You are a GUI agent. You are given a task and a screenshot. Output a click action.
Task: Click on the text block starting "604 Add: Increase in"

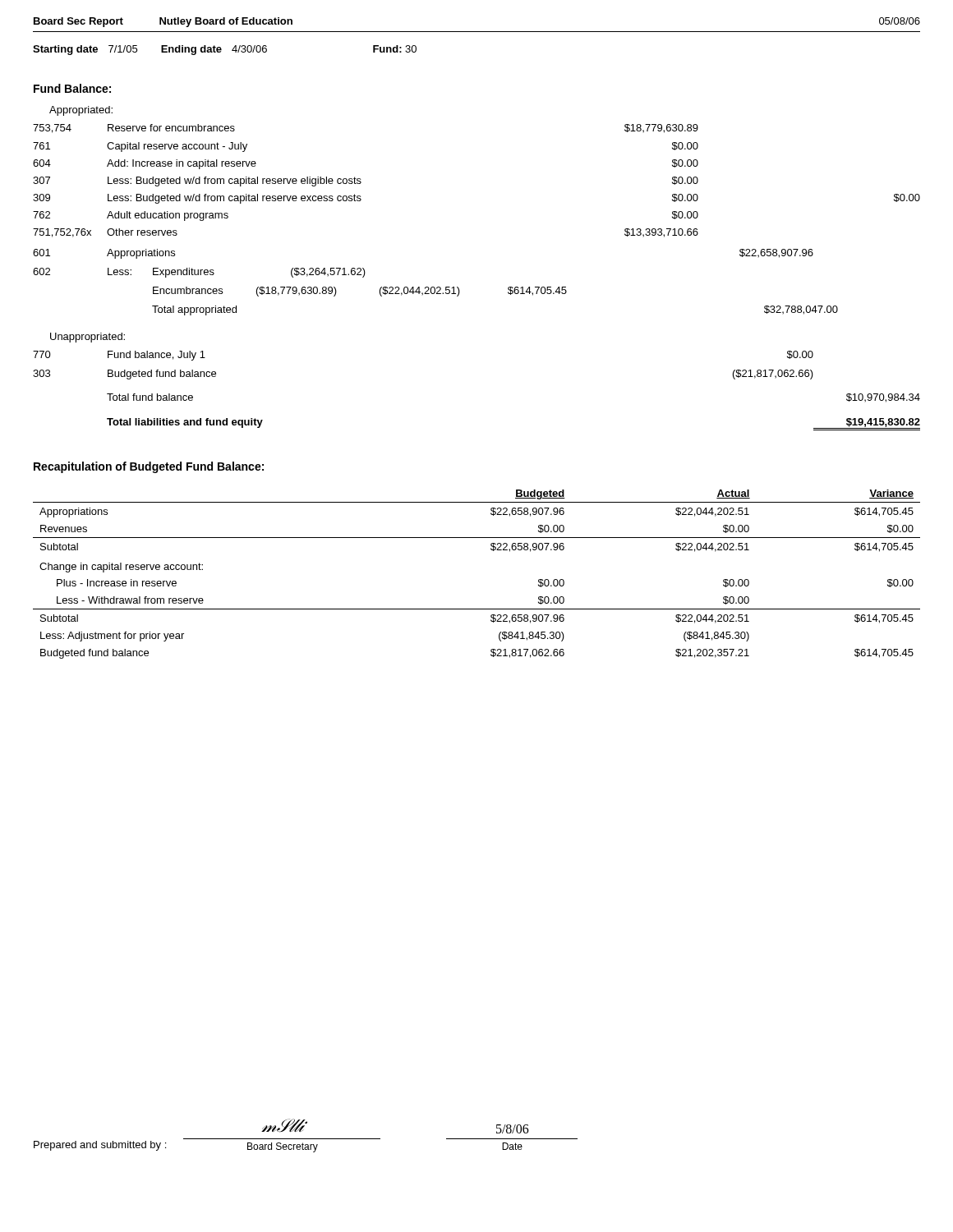(43, 164)
